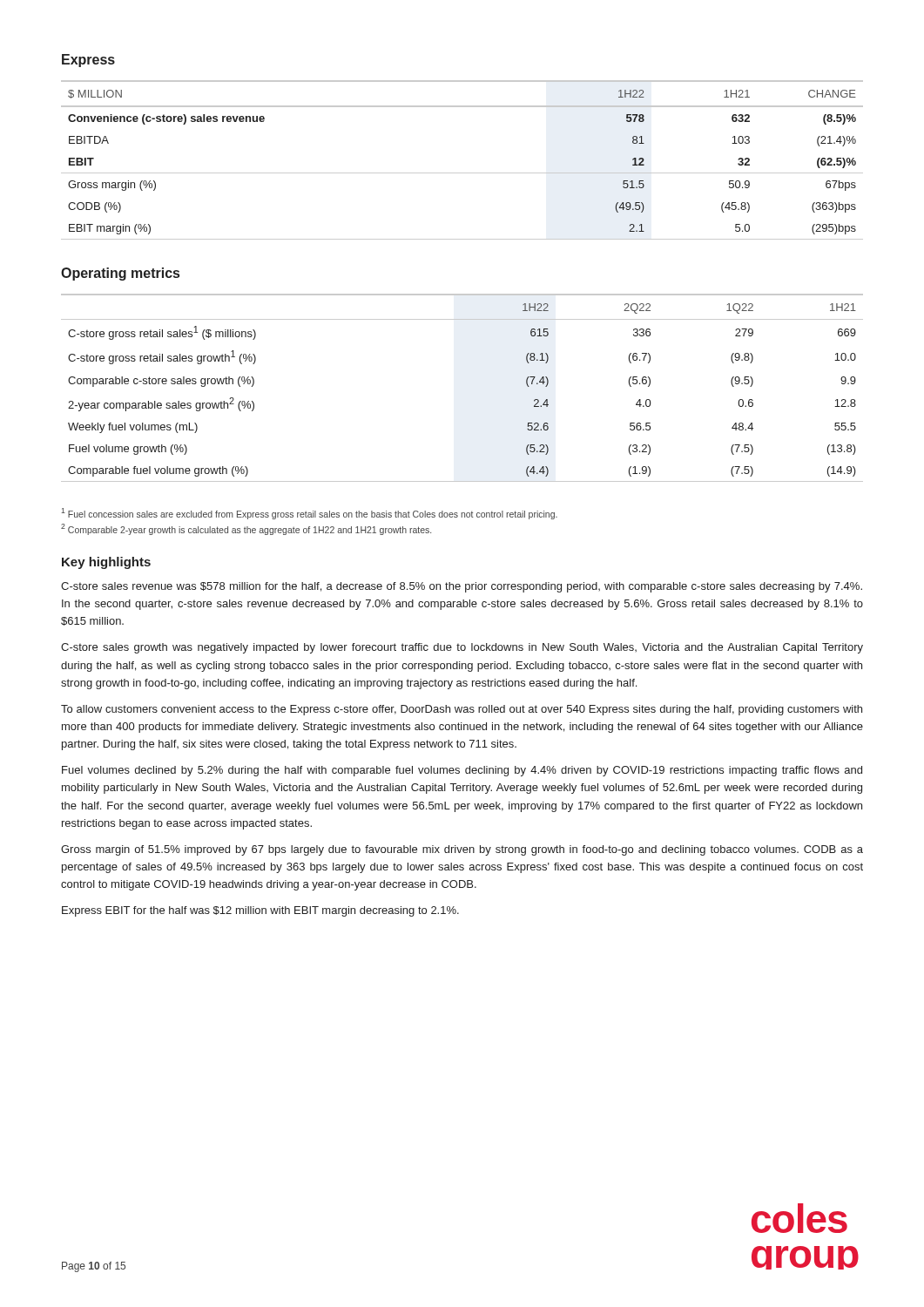Locate the passage starting "Operating metrics"
This screenshot has height=1307, width=924.
(x=121, y=273)
